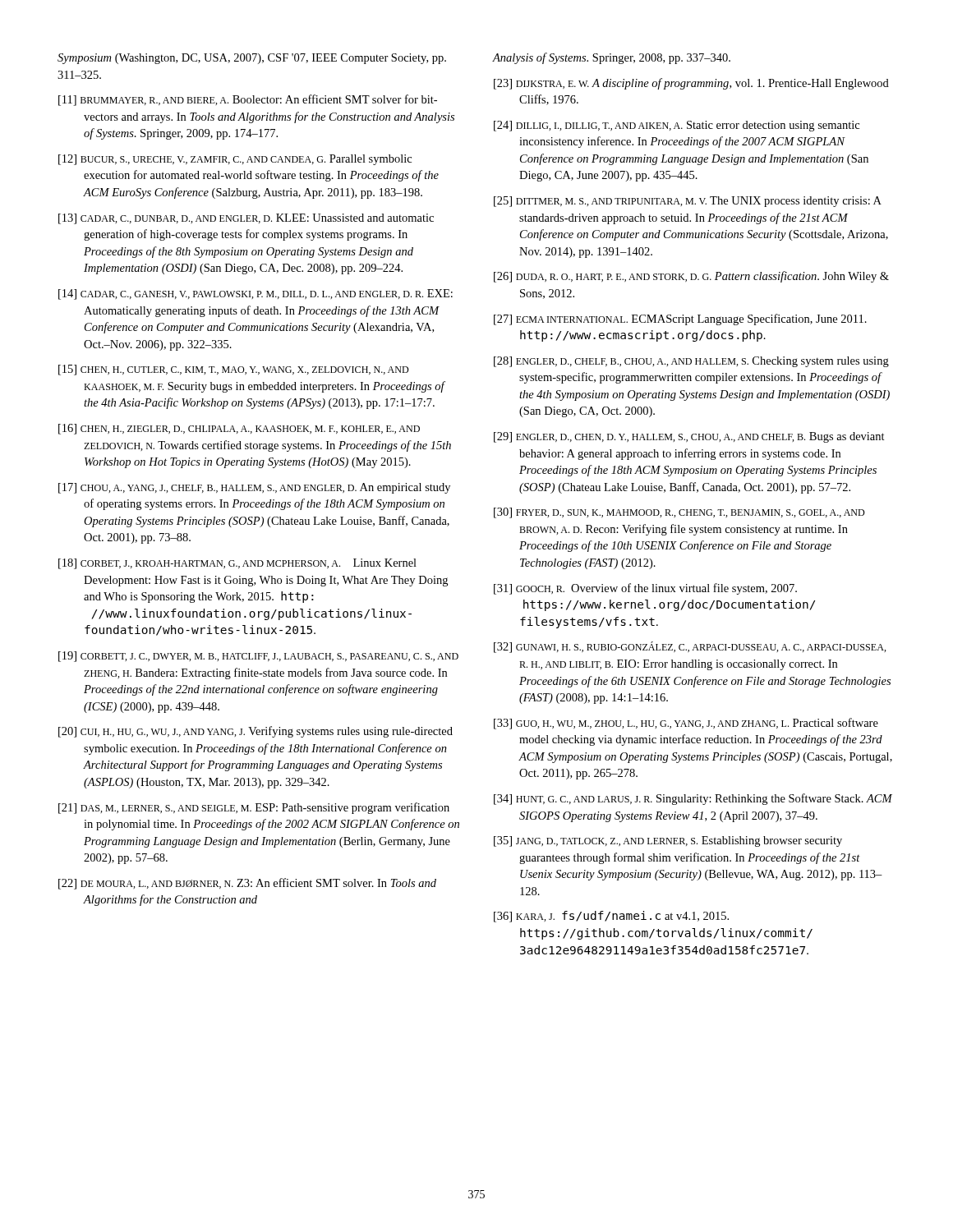Locate the block of text that opens with "[25] DITTMER, M."

click(691, 226)
